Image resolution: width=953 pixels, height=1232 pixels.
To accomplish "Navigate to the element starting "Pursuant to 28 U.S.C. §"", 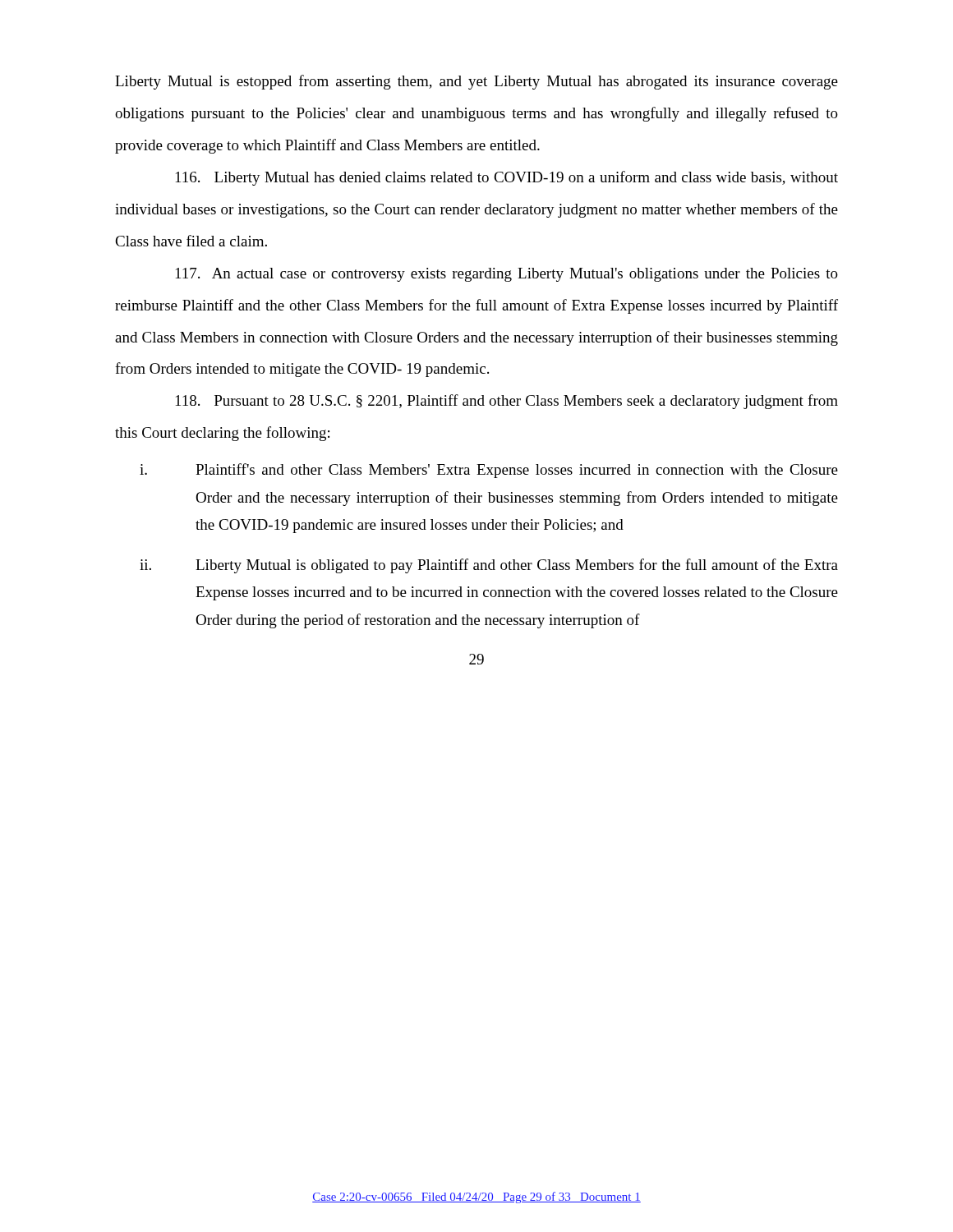I will pyautogui.click(x=507, y=402).
